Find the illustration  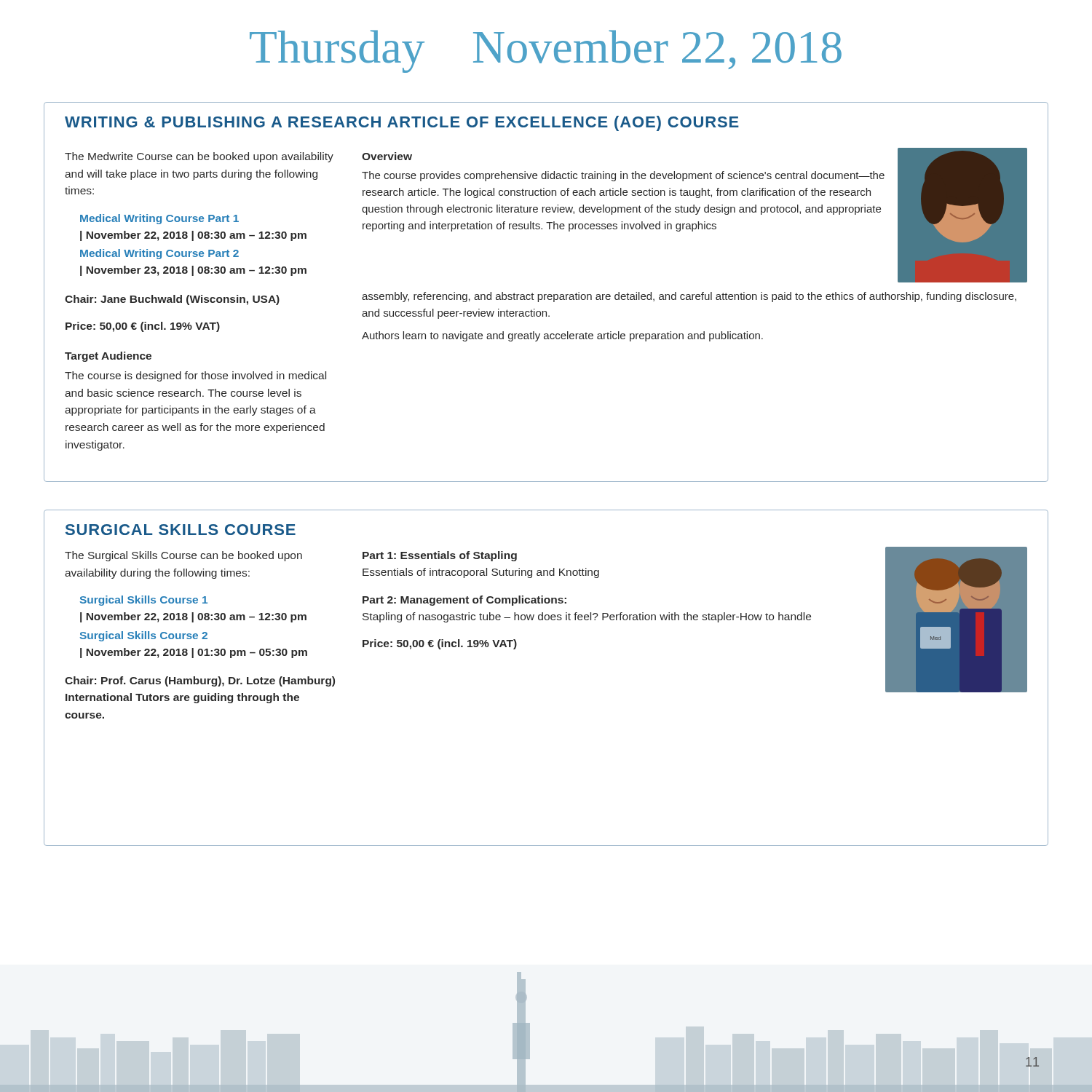click(x=546, y=1028)
